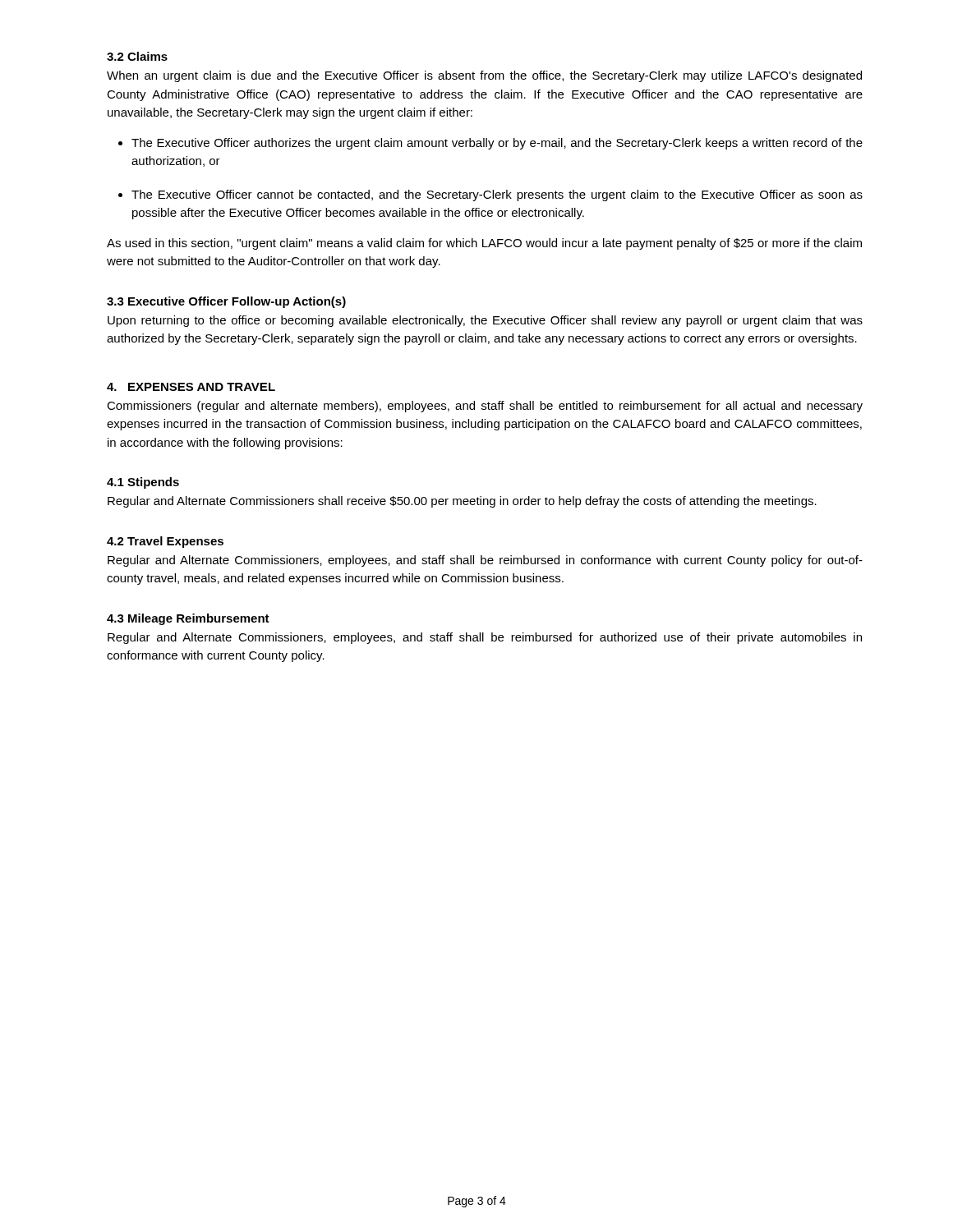
Task: Select the text block that says "As used in"
Action: coord(485,252)
